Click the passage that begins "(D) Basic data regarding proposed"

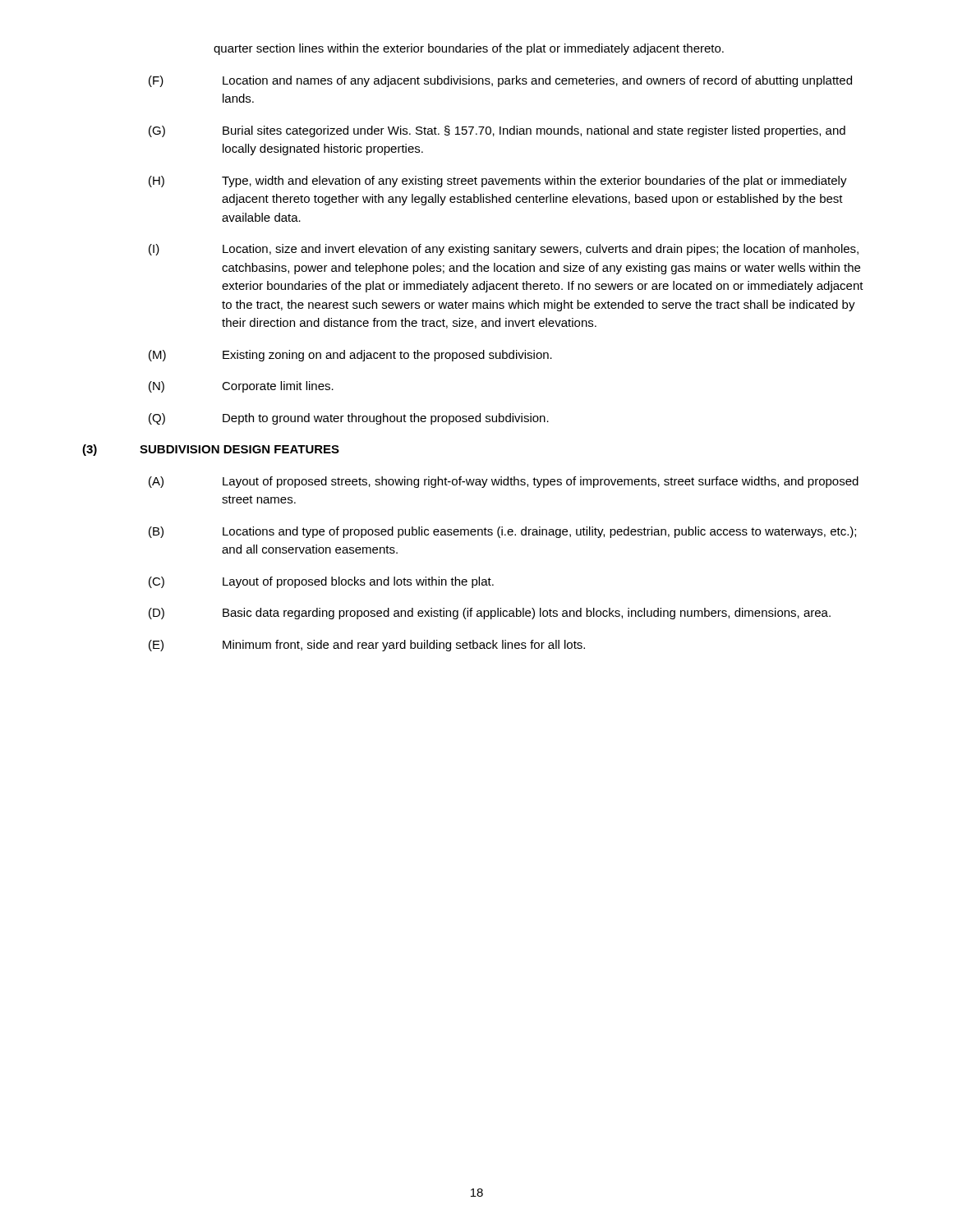coord(509,613)
